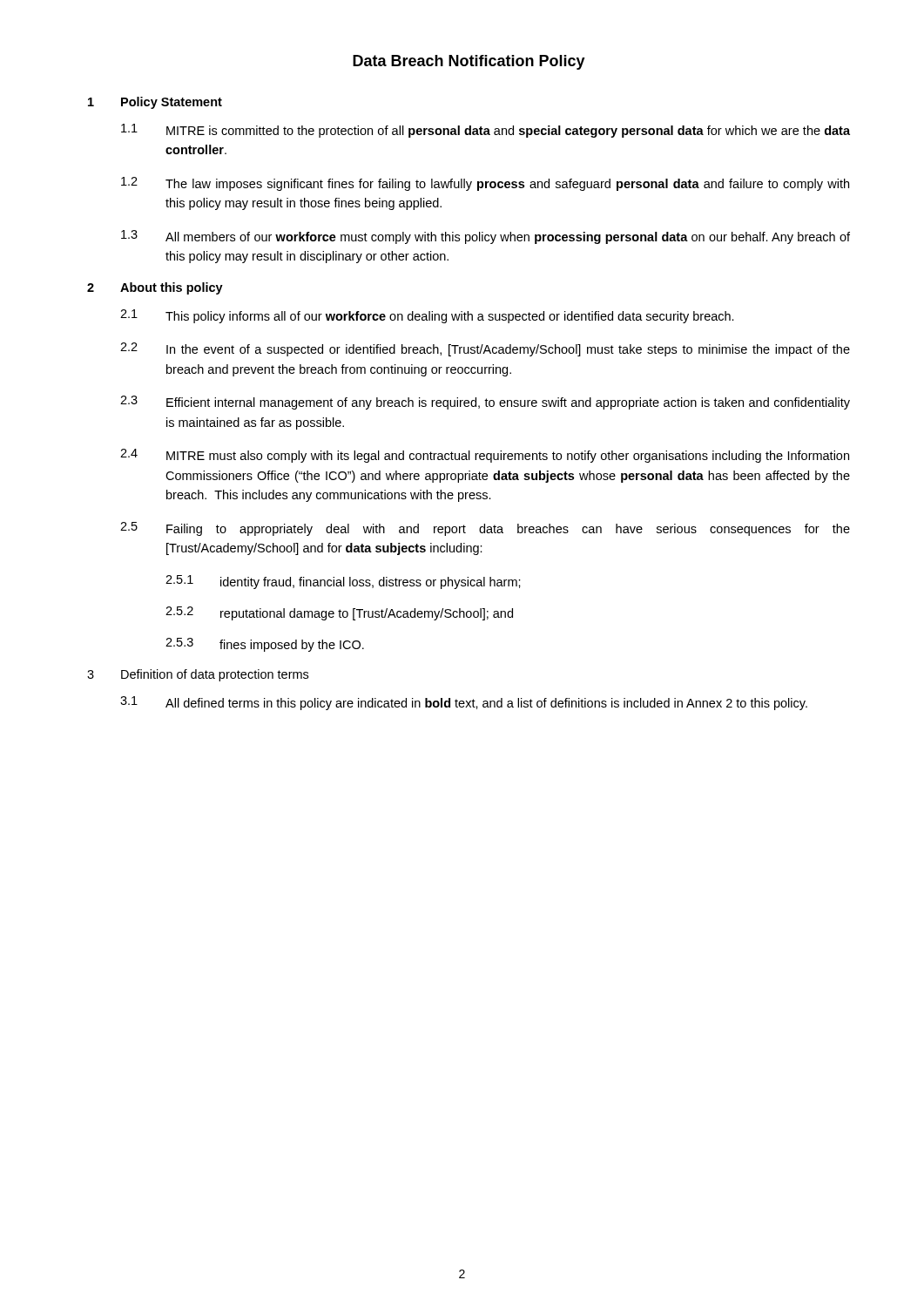Navigate to the block starting "2.5.3 fines imposed by"
The height and width of the screenshot is (1307, 924).
[265, 645]
